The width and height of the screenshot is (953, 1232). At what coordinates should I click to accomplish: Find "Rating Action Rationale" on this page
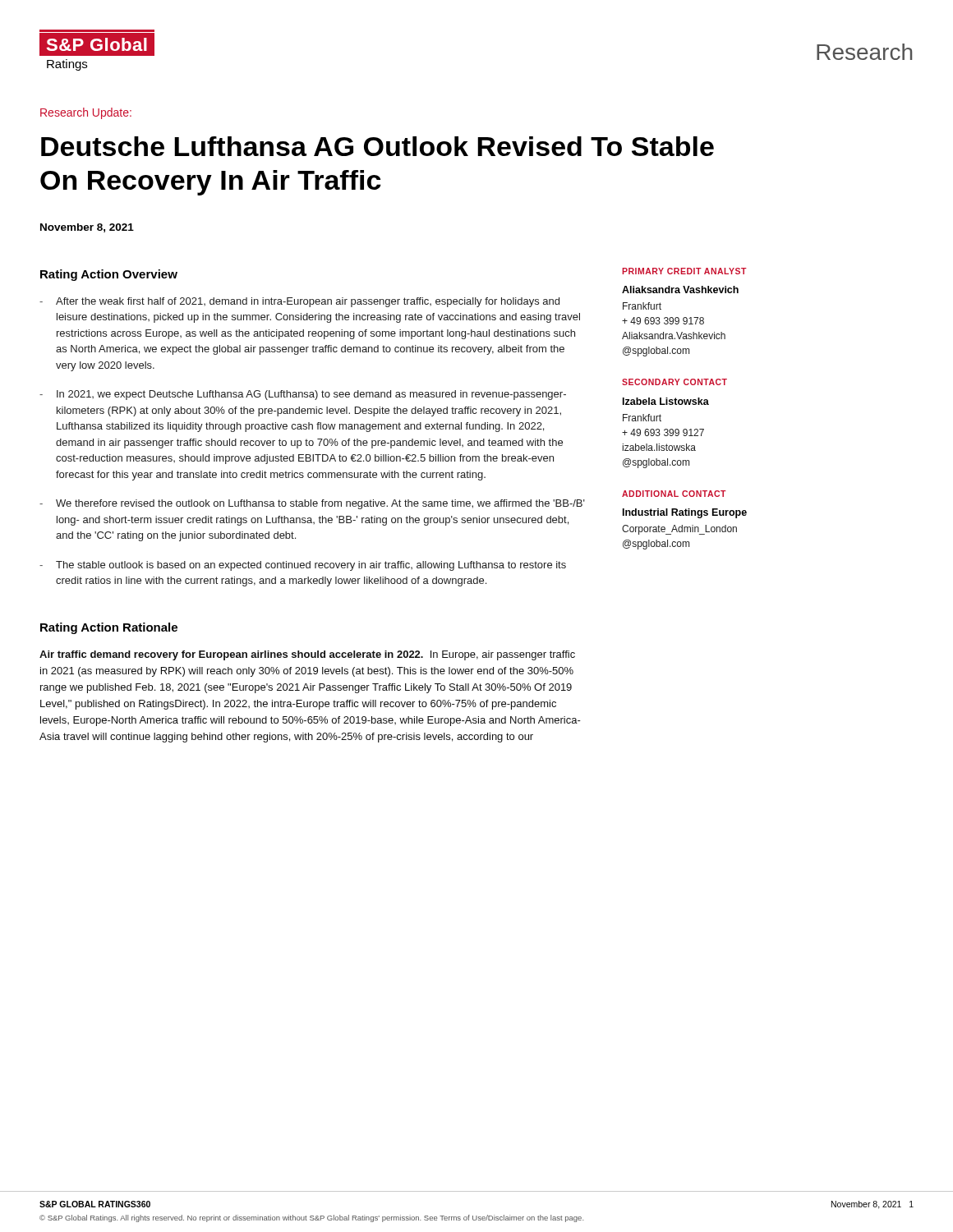click(109, 627)
